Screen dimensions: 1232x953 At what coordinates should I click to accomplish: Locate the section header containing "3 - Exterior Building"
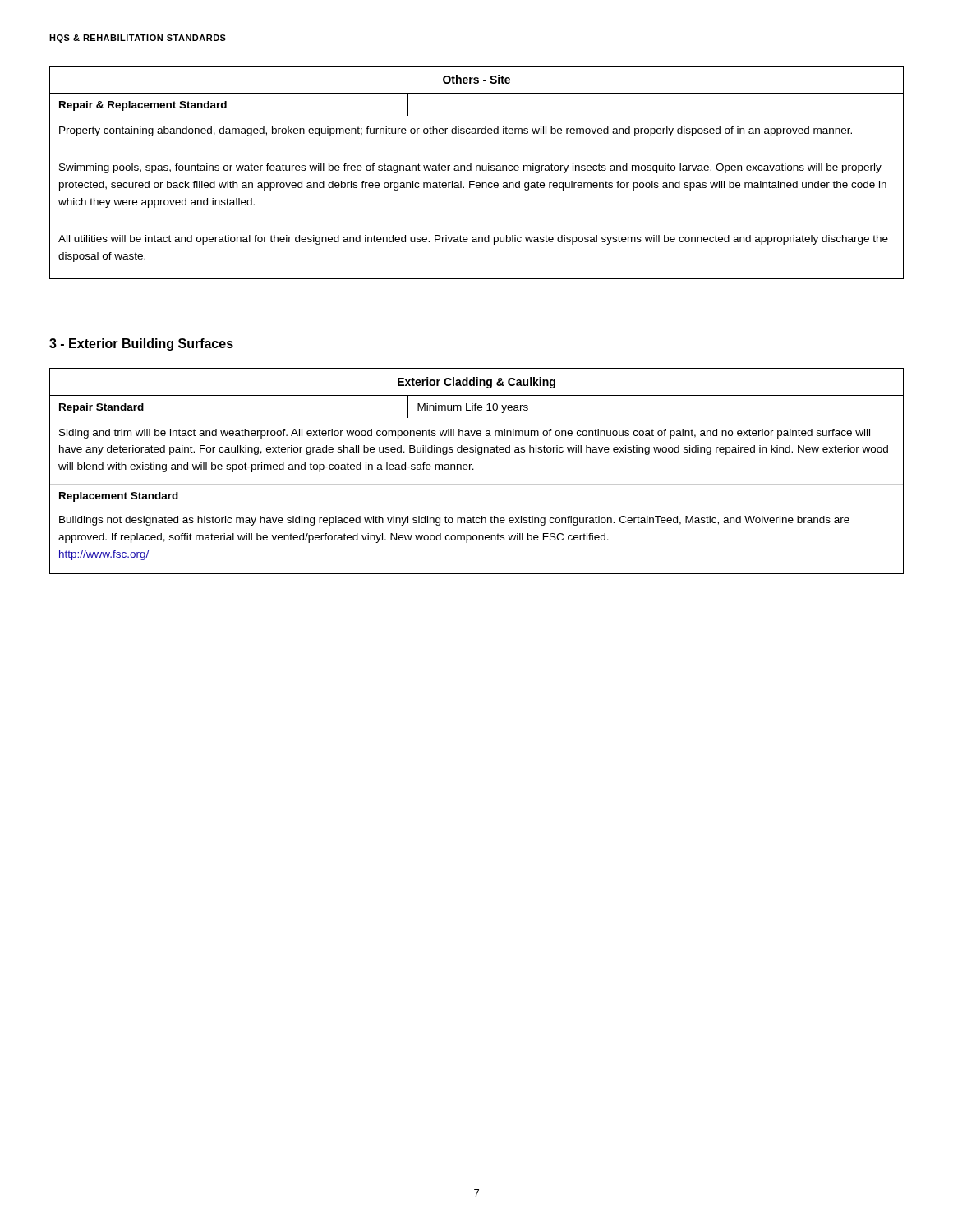141,343
